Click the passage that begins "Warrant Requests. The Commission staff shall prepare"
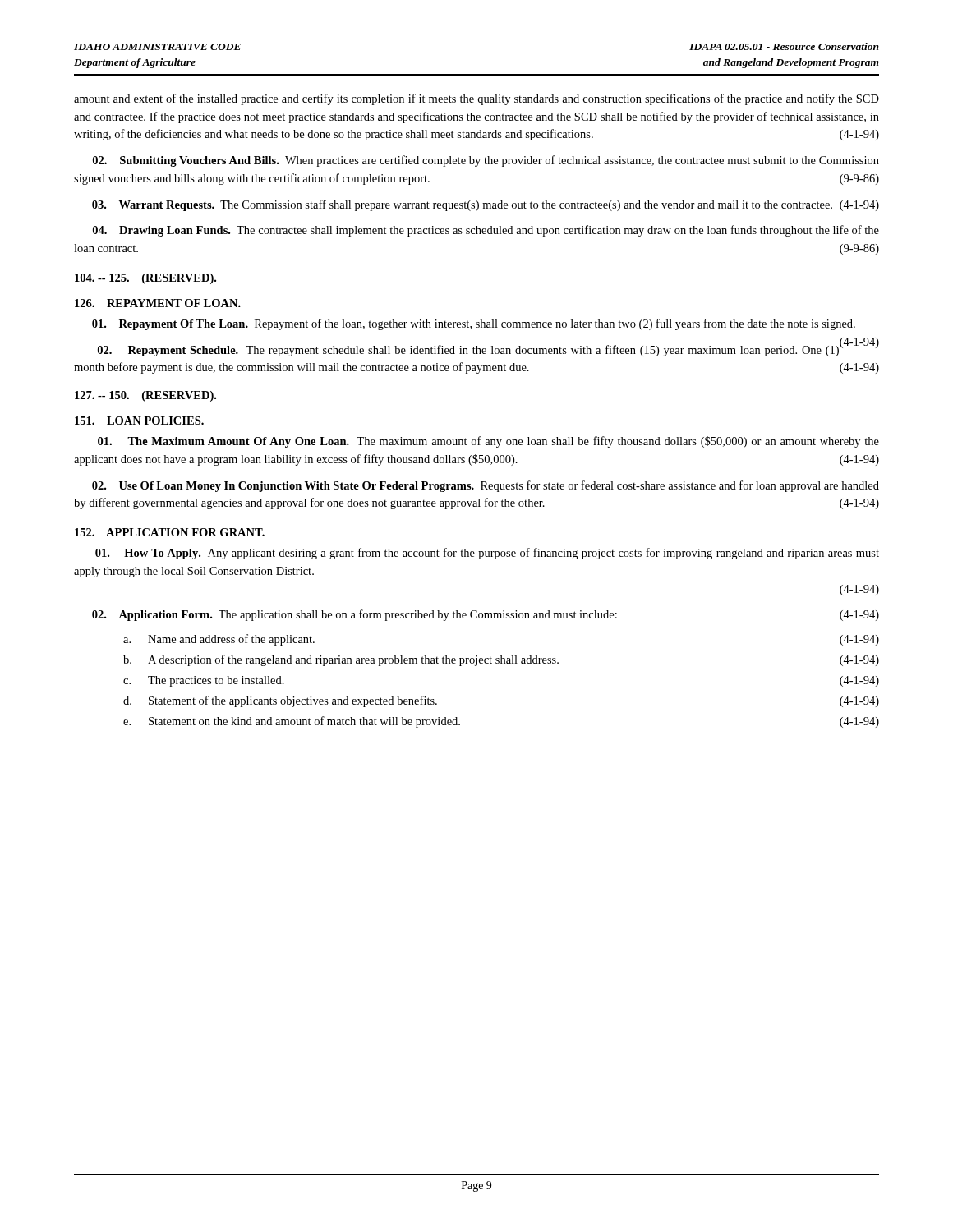Viewport: 953px width, 1232px height. pos(476,205)
